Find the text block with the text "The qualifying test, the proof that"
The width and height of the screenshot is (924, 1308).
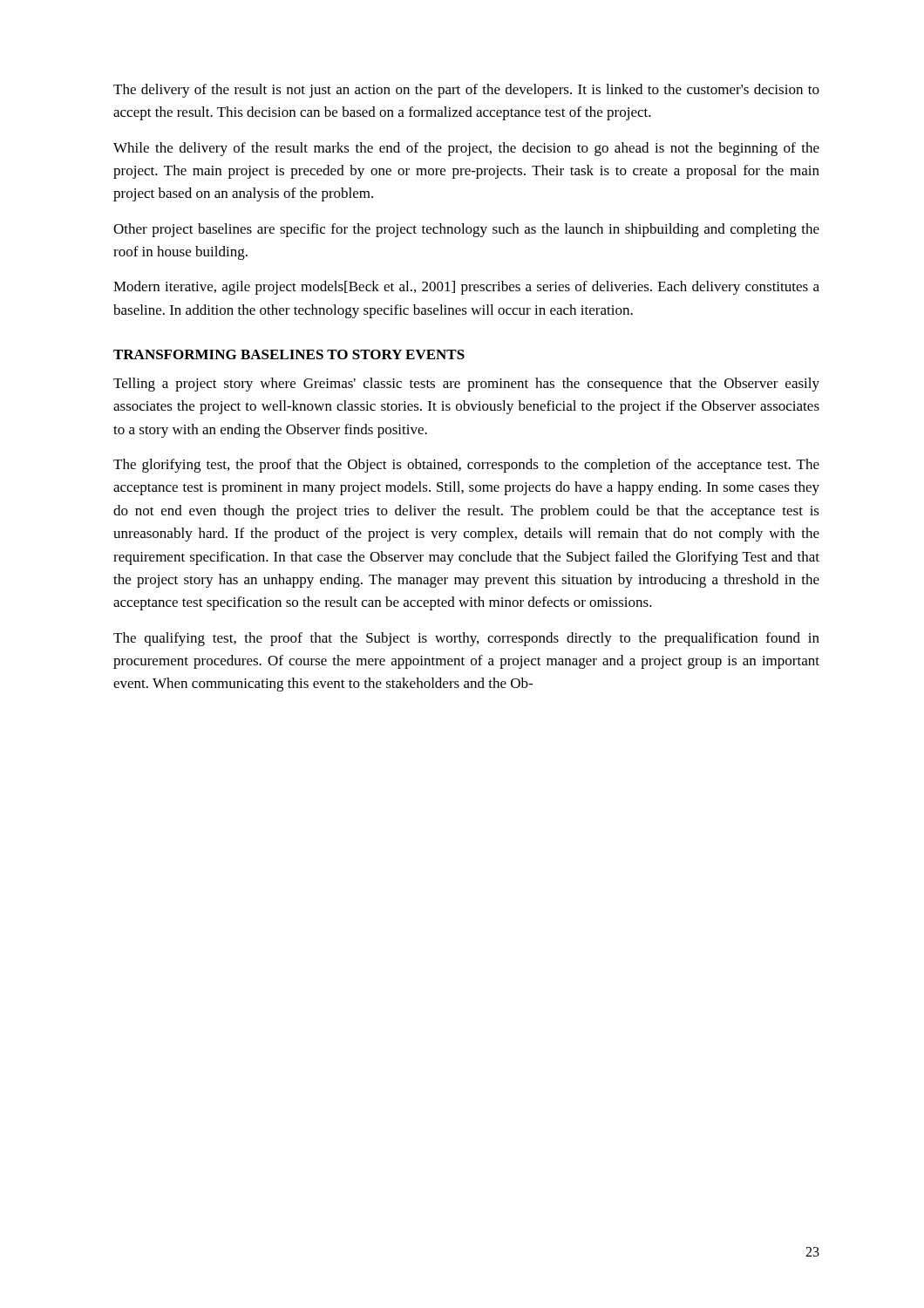pos(466,661)
